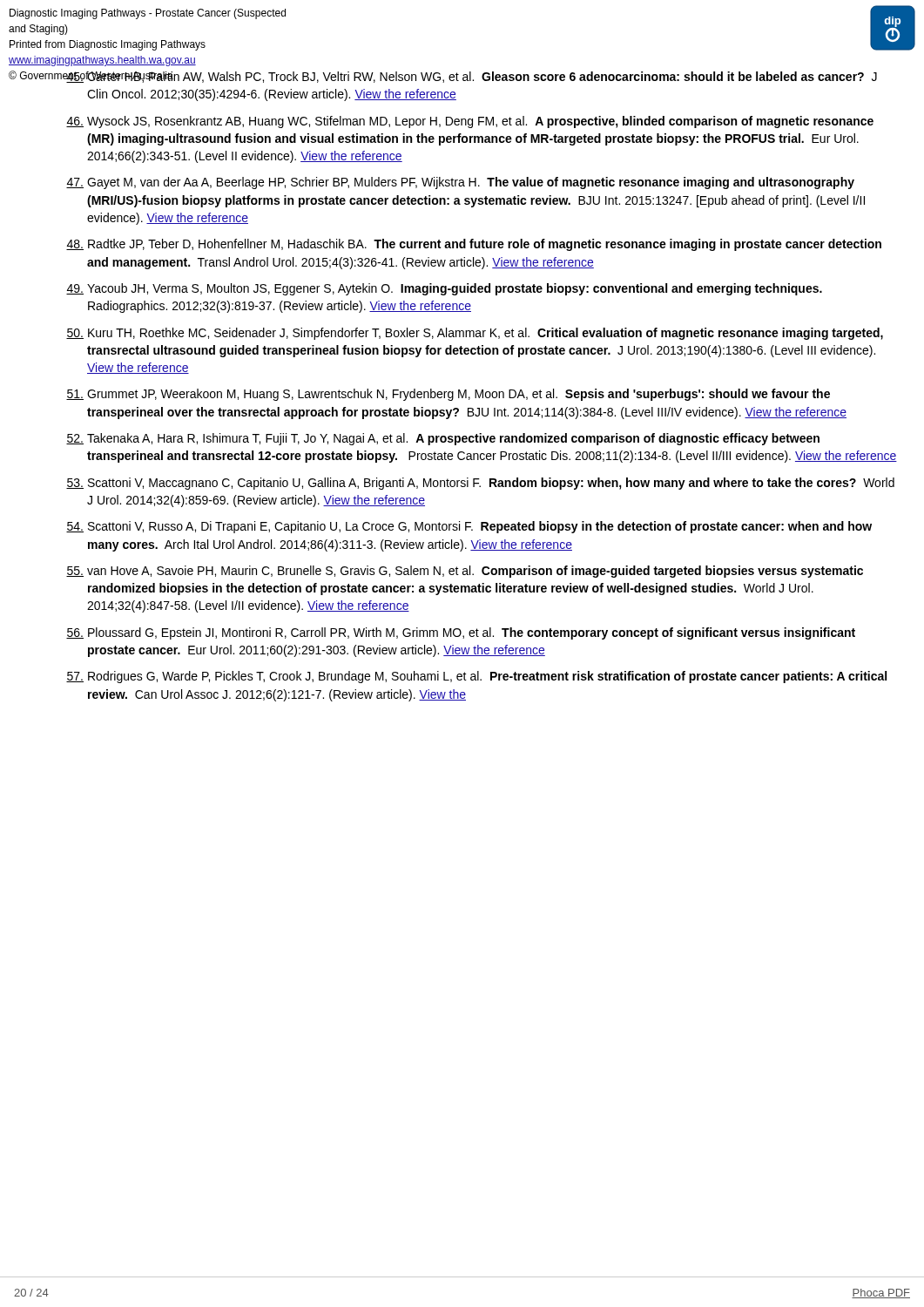Select the list item with the text "49. Yacoub JH, Verma S, Moulton JS,"
The width and height of the screenshot is (924, 1307).
tap(475, 297)
